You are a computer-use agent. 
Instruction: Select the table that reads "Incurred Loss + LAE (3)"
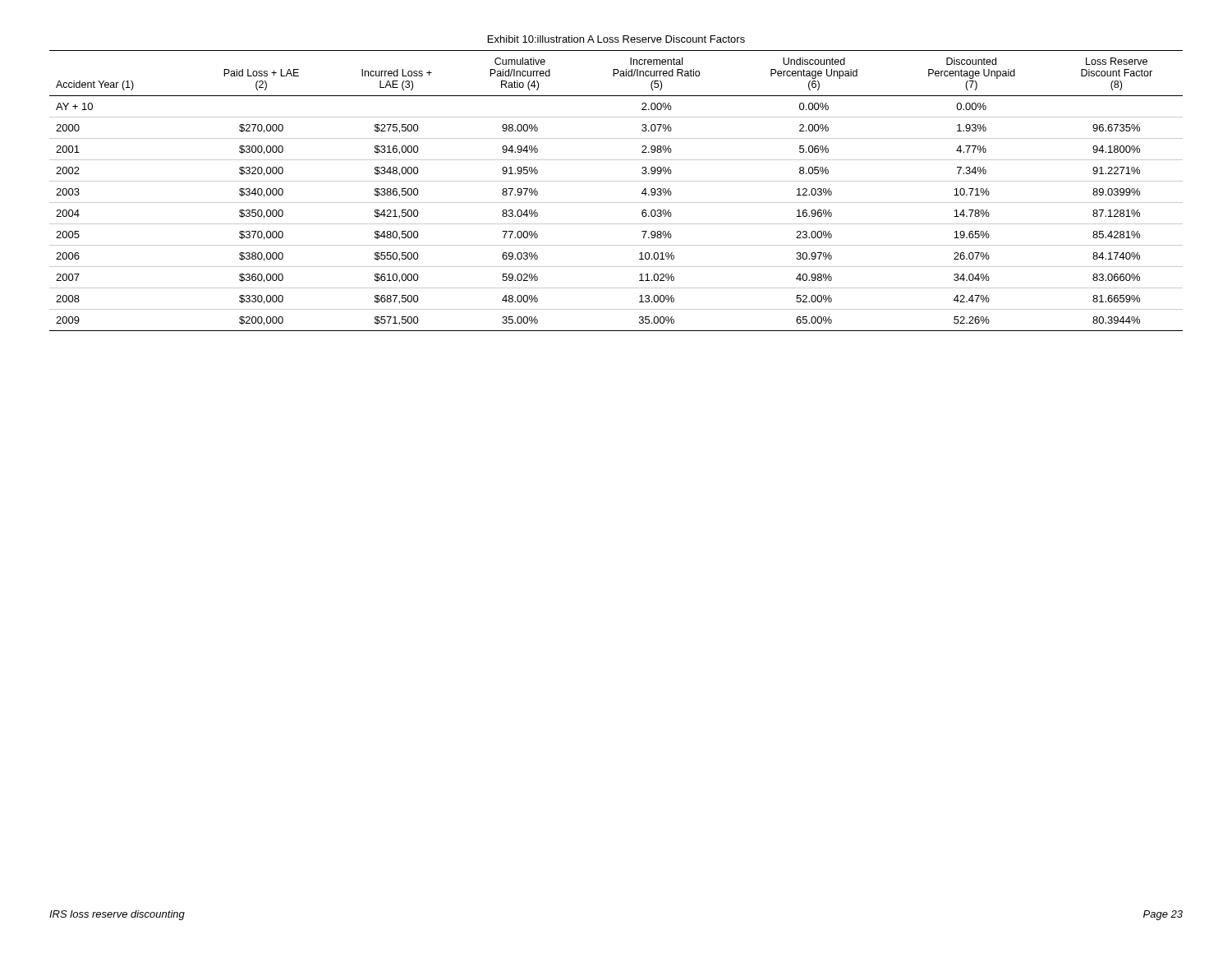click(616, 191)
